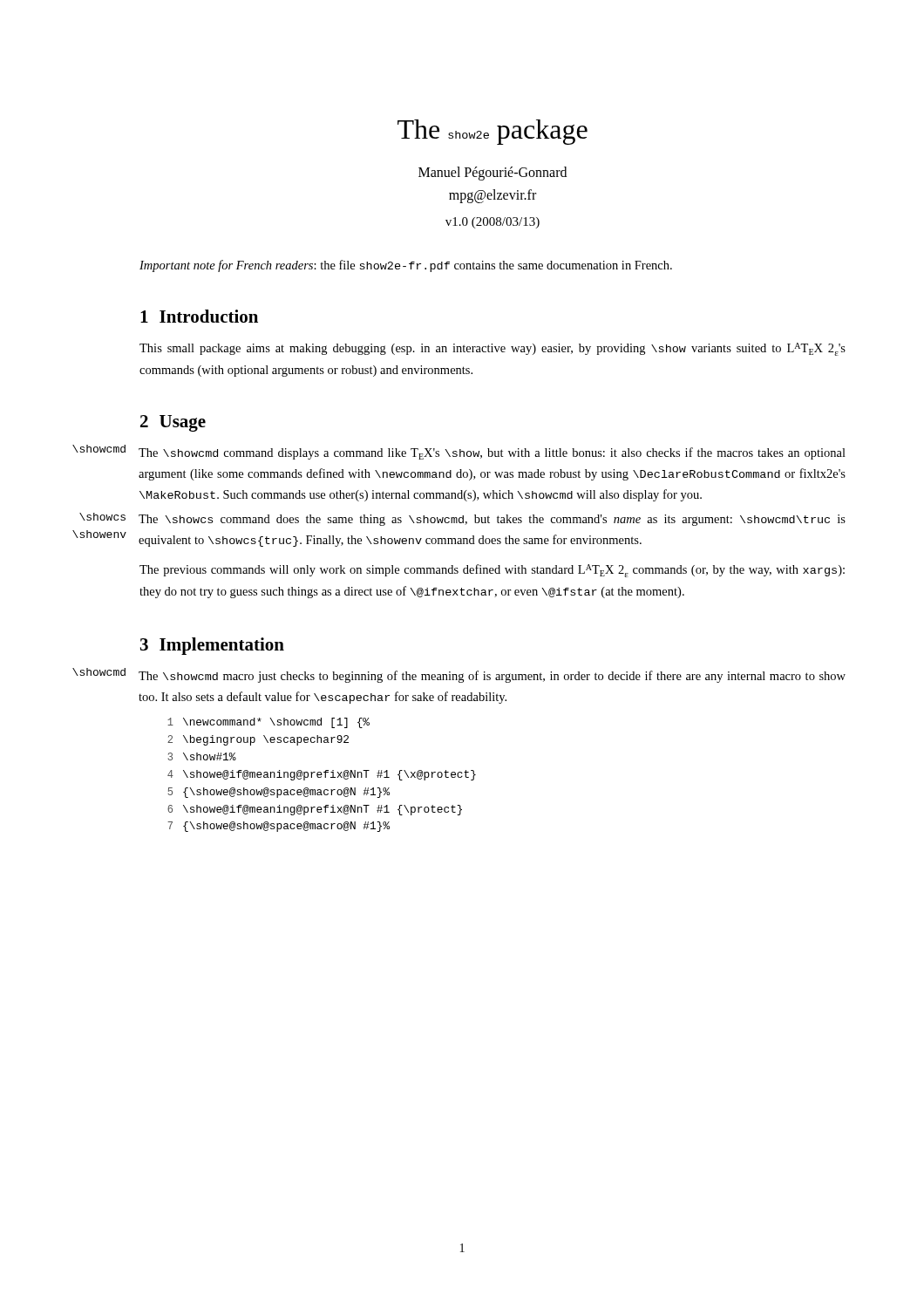Point to "The show2e package"
The image size is (924, 1308).
click(492, 129)
